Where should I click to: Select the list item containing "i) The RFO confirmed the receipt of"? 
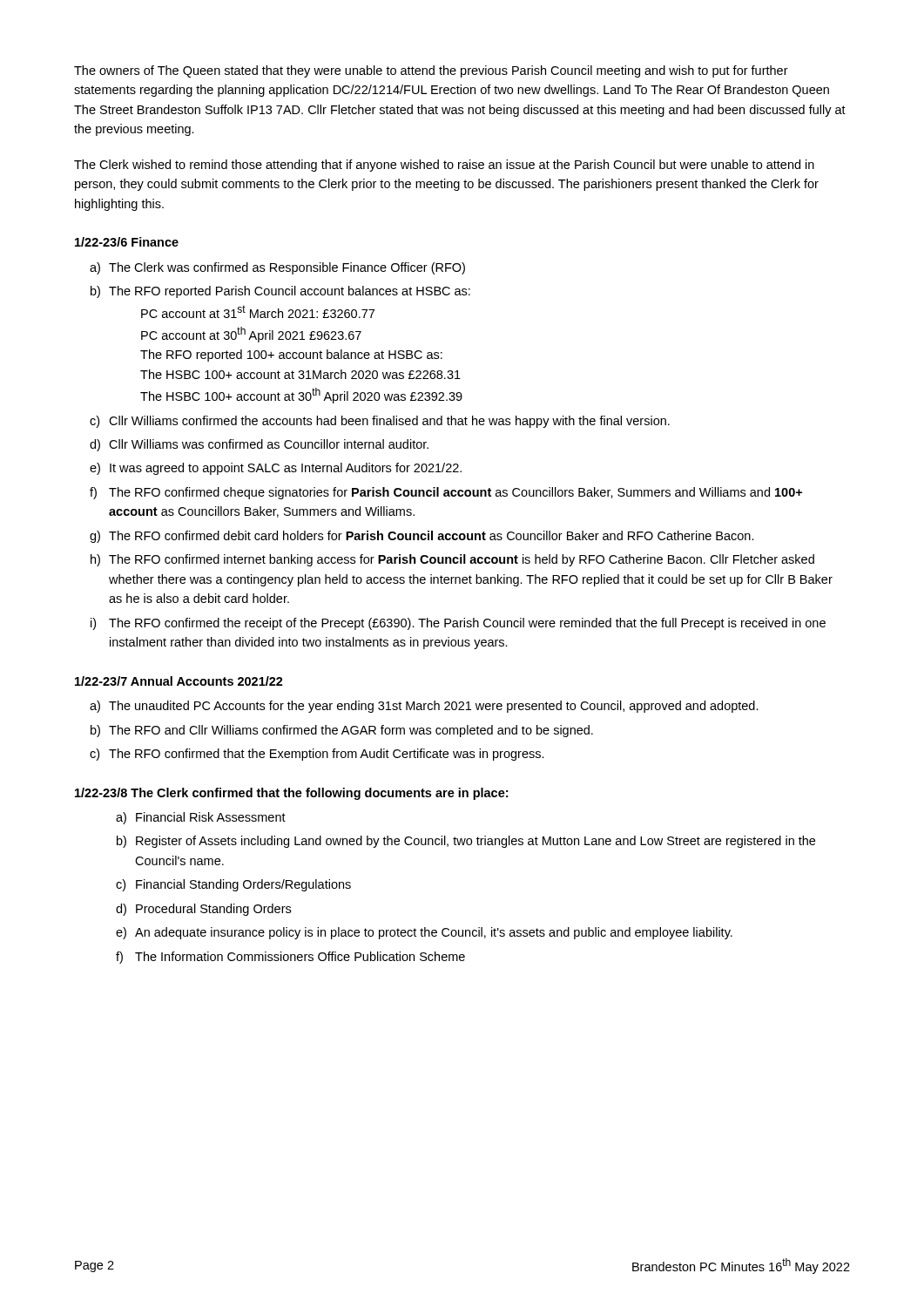pyautogui.click(x=466, y=633)
